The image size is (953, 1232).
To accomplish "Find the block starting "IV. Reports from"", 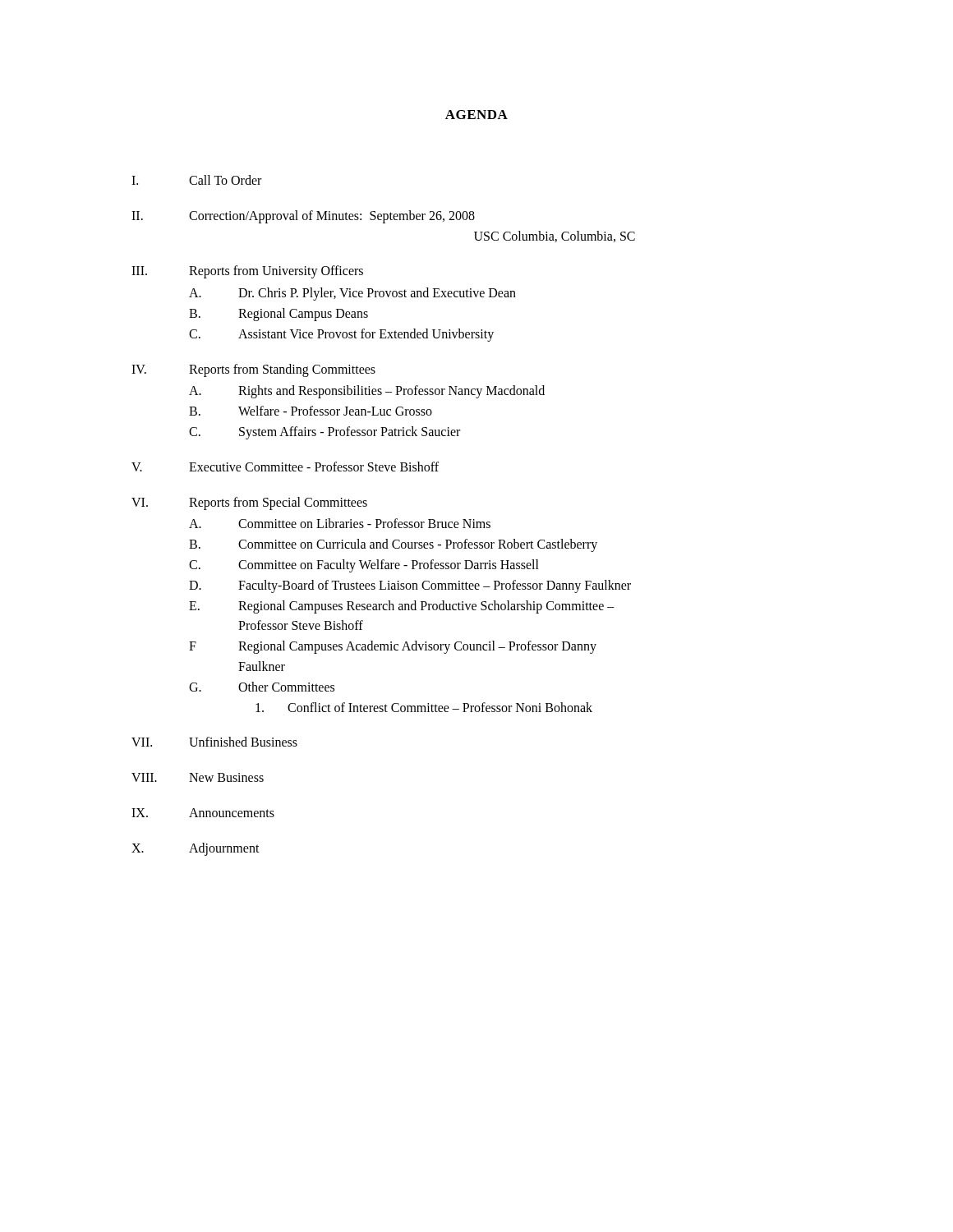I will [476, 401].
